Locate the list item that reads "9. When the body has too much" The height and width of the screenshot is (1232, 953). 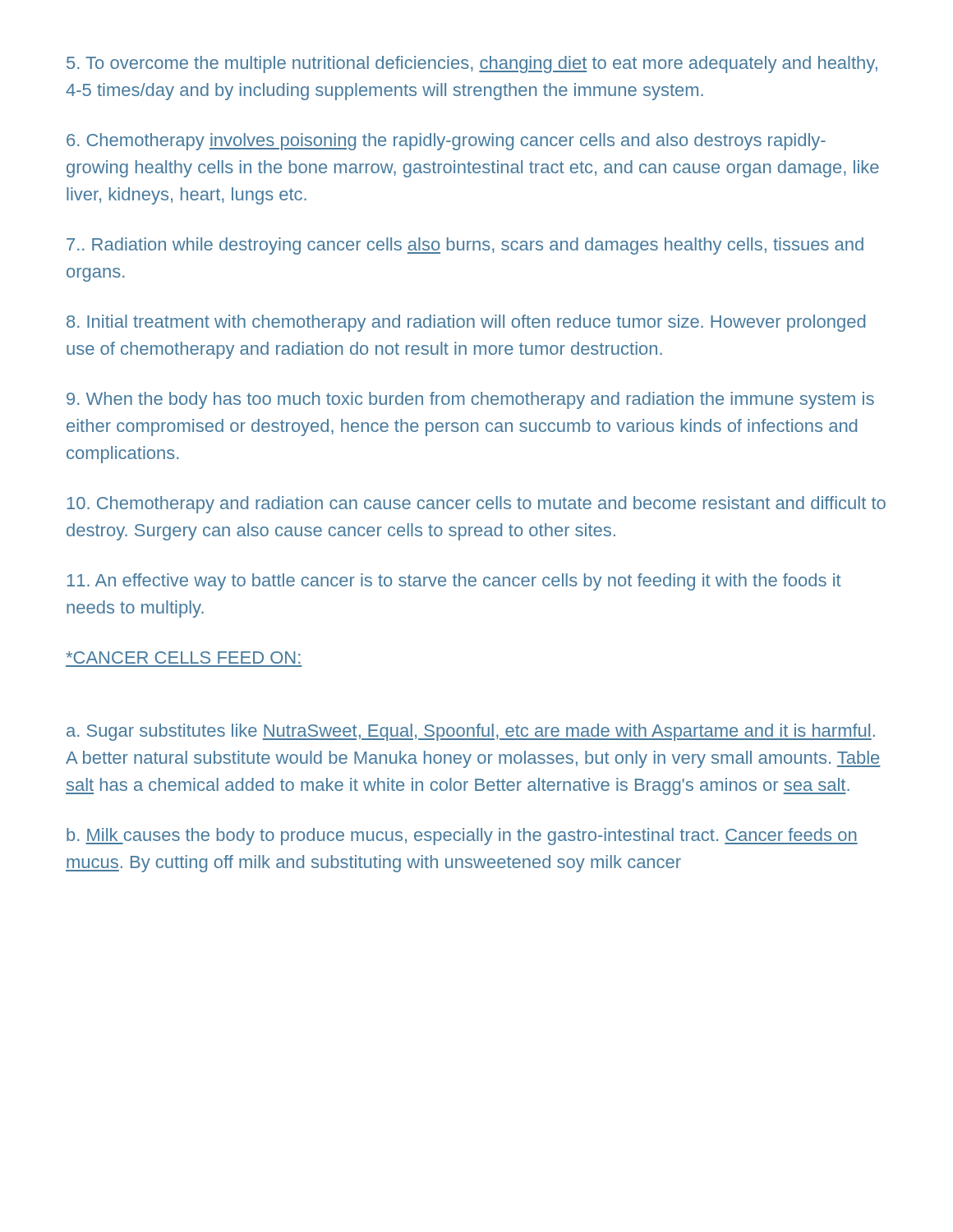[x=470, y=426]
